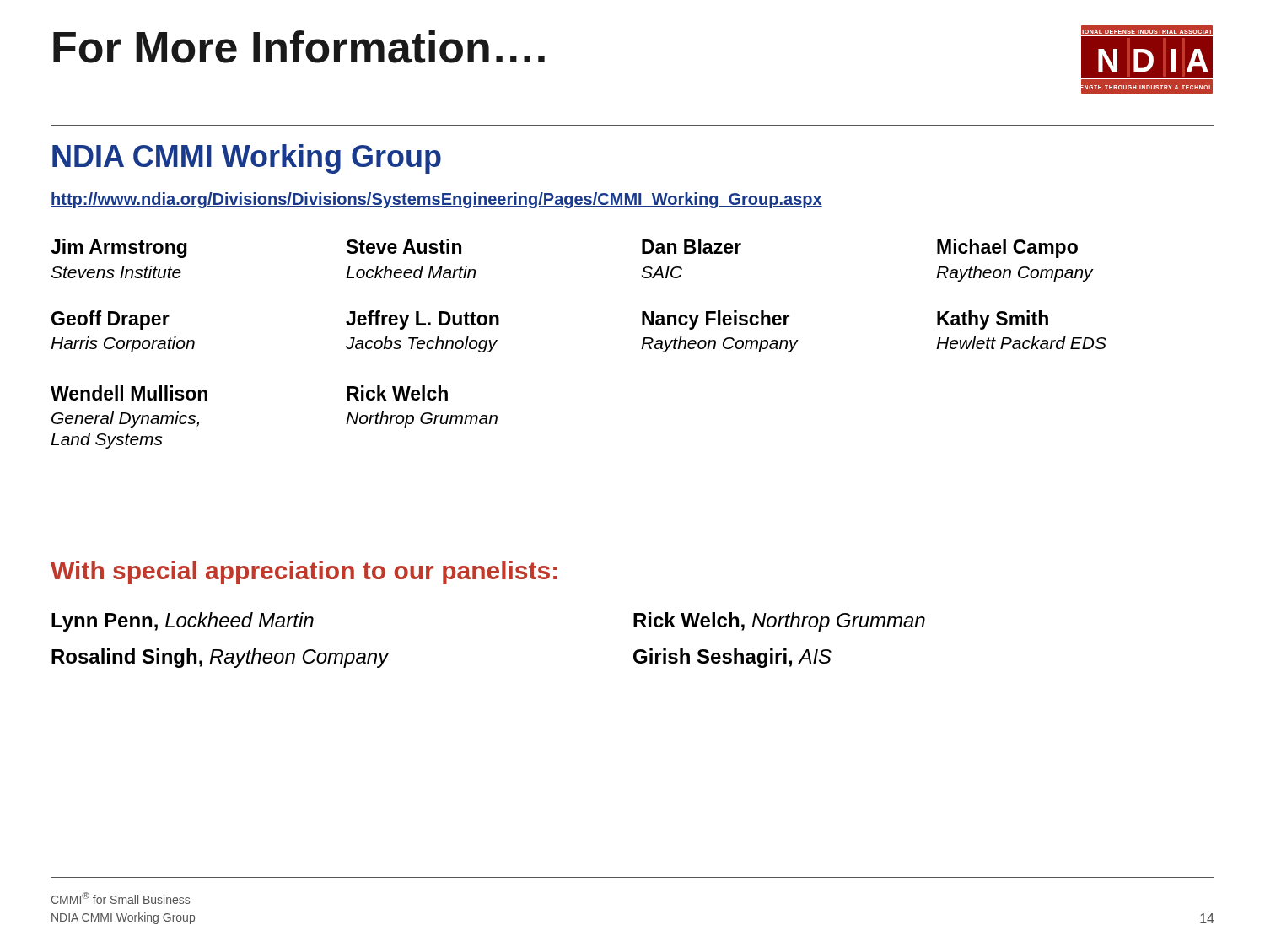
Task: Click on the text containing "Wendell Mullison General Dynamics, Land Systems"
Action: [x=190, y=416]
